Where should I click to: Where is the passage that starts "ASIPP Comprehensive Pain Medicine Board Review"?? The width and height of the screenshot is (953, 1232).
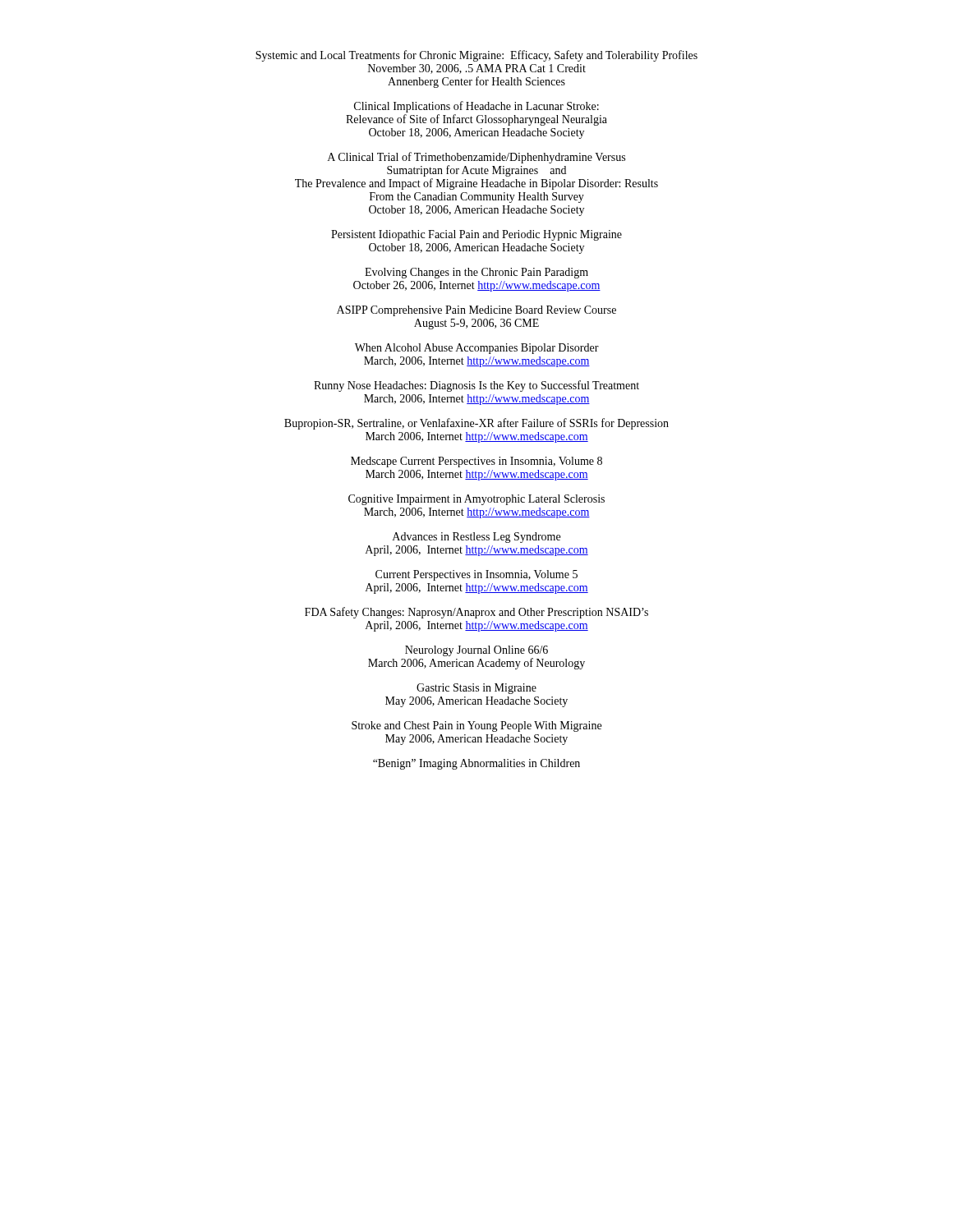pyautogui.click(x=476, y=317)
